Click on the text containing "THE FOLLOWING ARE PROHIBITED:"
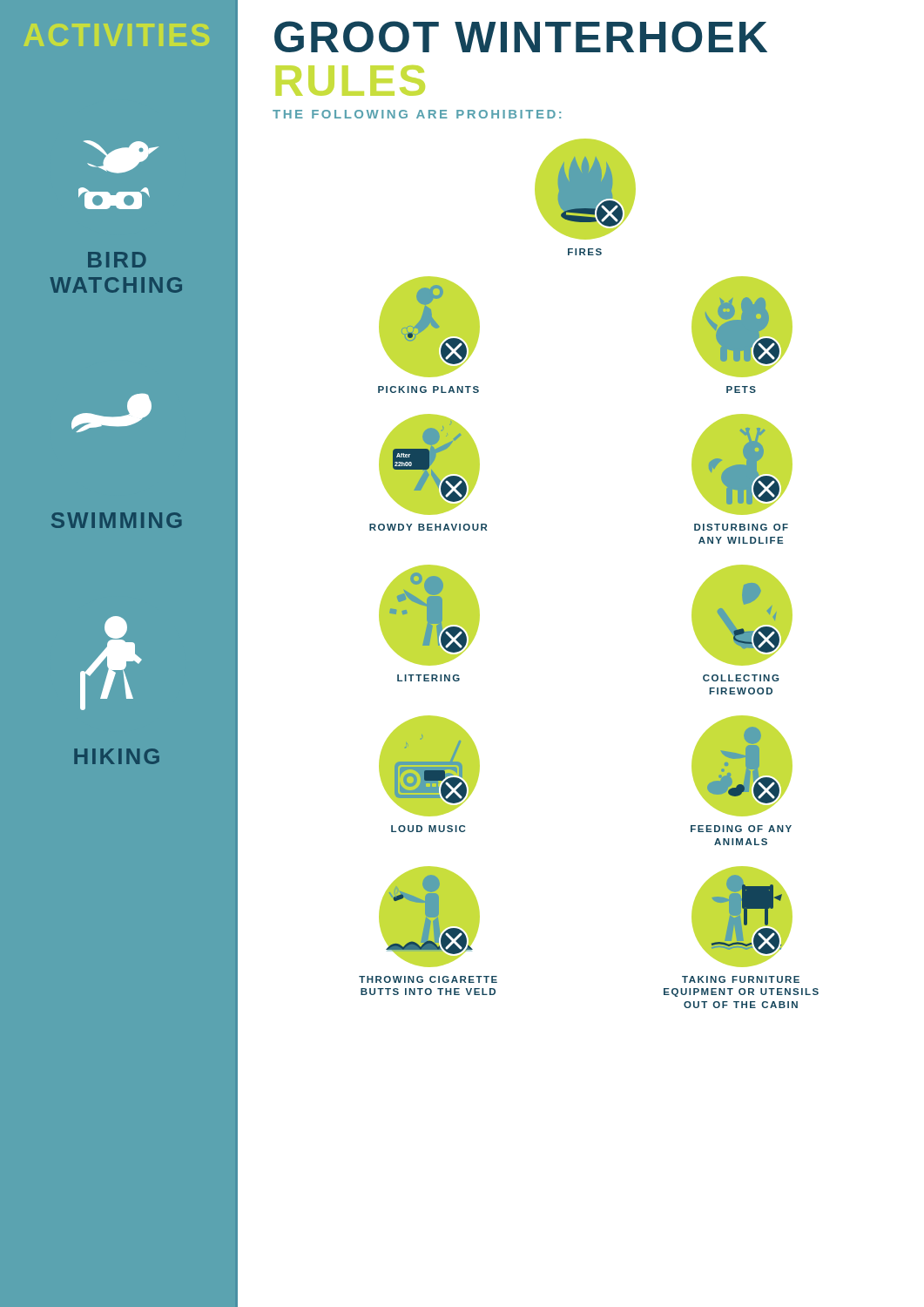Screen dimensions: 1307x924 click(417, 114)
